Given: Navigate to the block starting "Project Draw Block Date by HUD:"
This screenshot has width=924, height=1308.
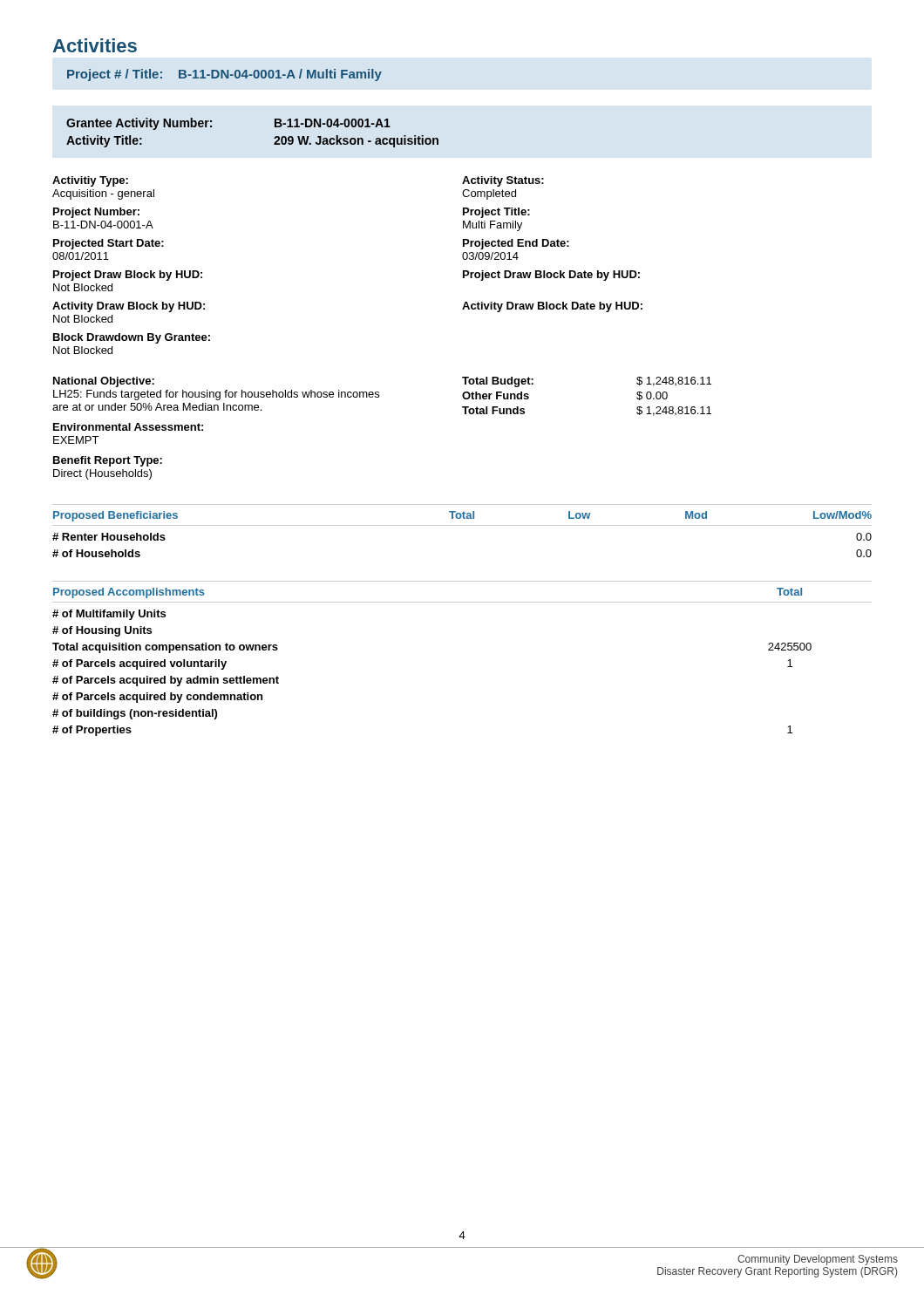Looking at the screenshot, I should 551,281.
